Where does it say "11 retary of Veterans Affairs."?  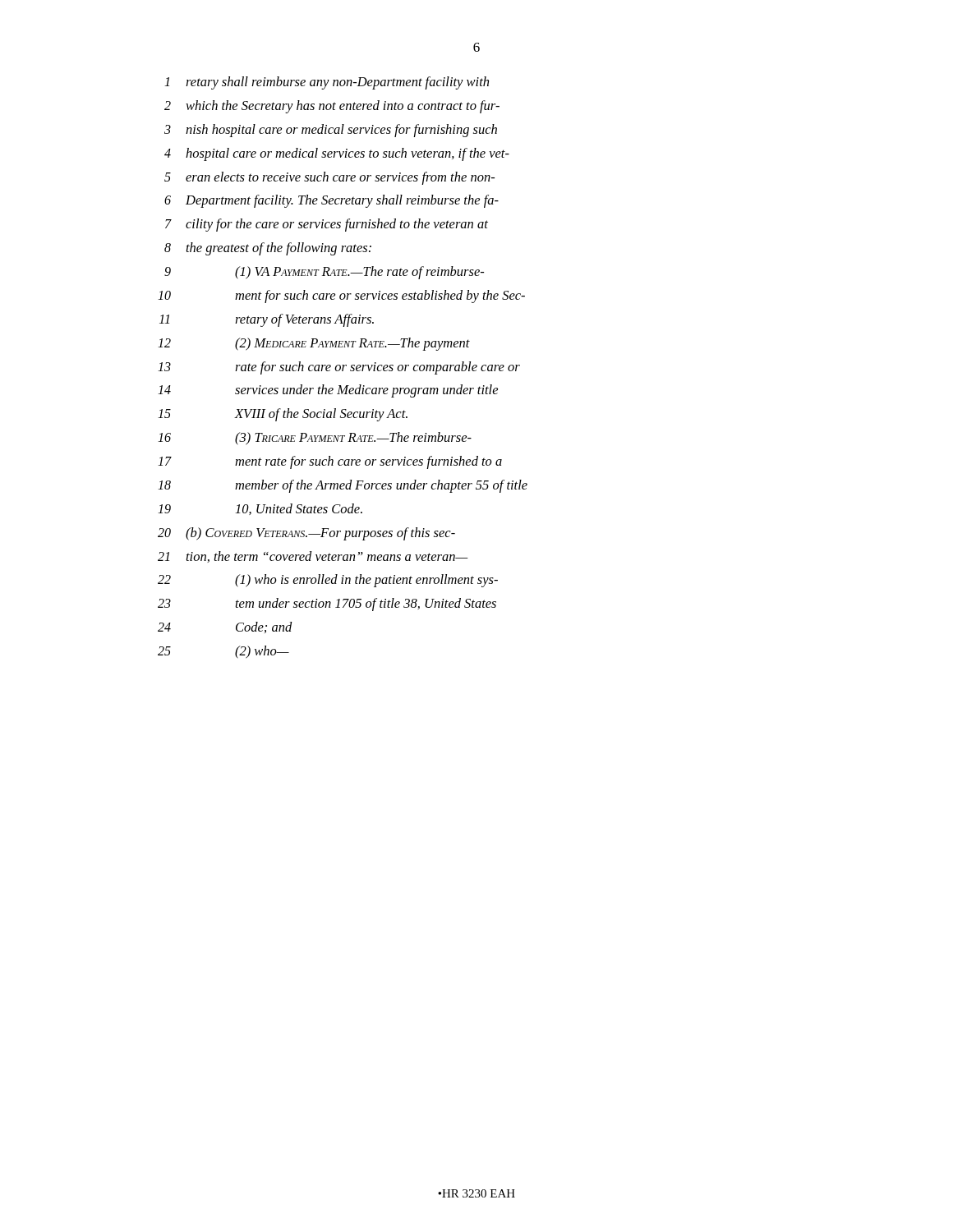coord(267,320)
